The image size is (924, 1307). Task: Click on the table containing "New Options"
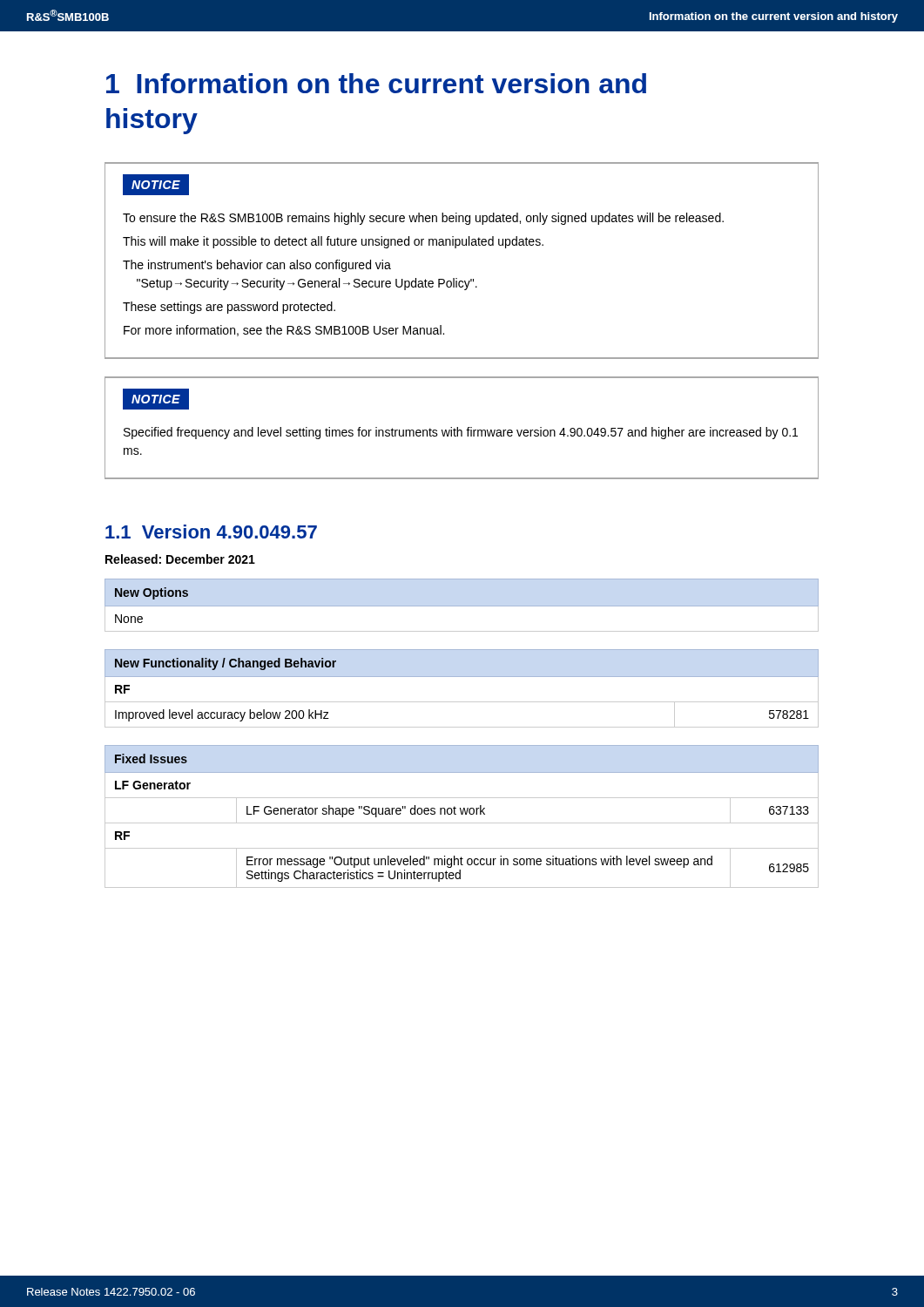tap(462, 605)
